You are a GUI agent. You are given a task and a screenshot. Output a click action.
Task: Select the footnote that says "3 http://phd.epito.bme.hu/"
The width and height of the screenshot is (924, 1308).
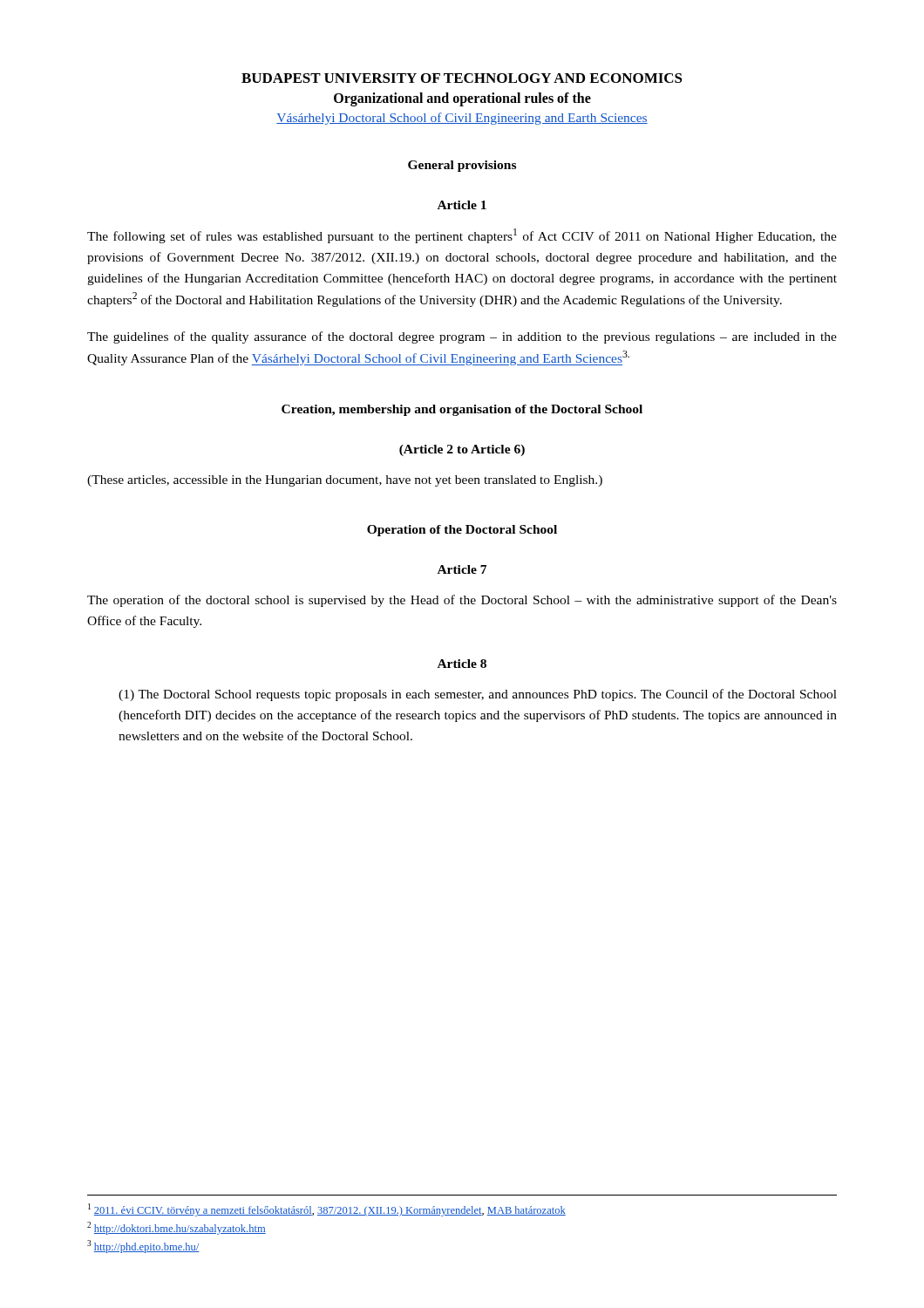143,1246
